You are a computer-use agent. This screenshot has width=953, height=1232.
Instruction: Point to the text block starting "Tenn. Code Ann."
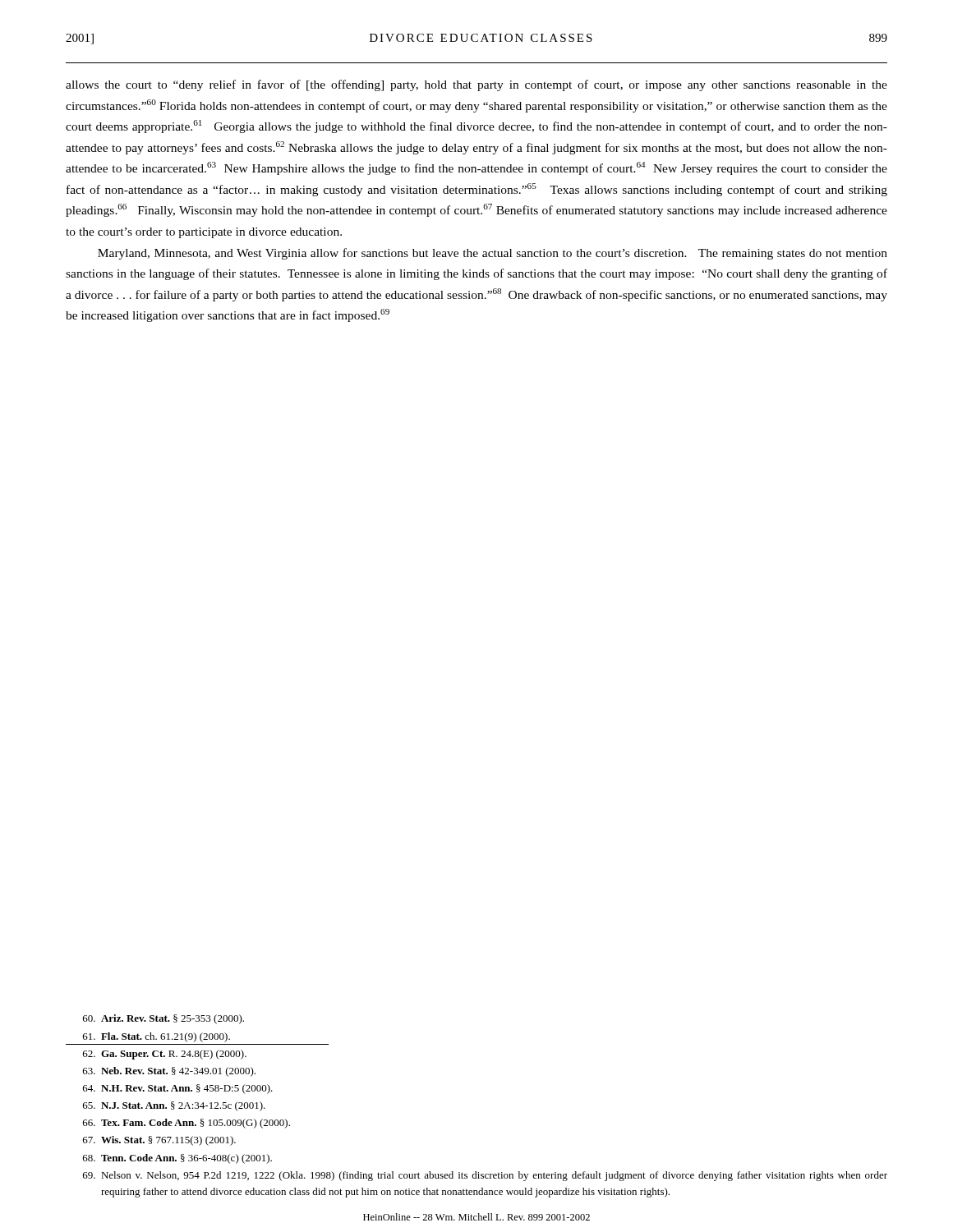(x=177, y=1159)
